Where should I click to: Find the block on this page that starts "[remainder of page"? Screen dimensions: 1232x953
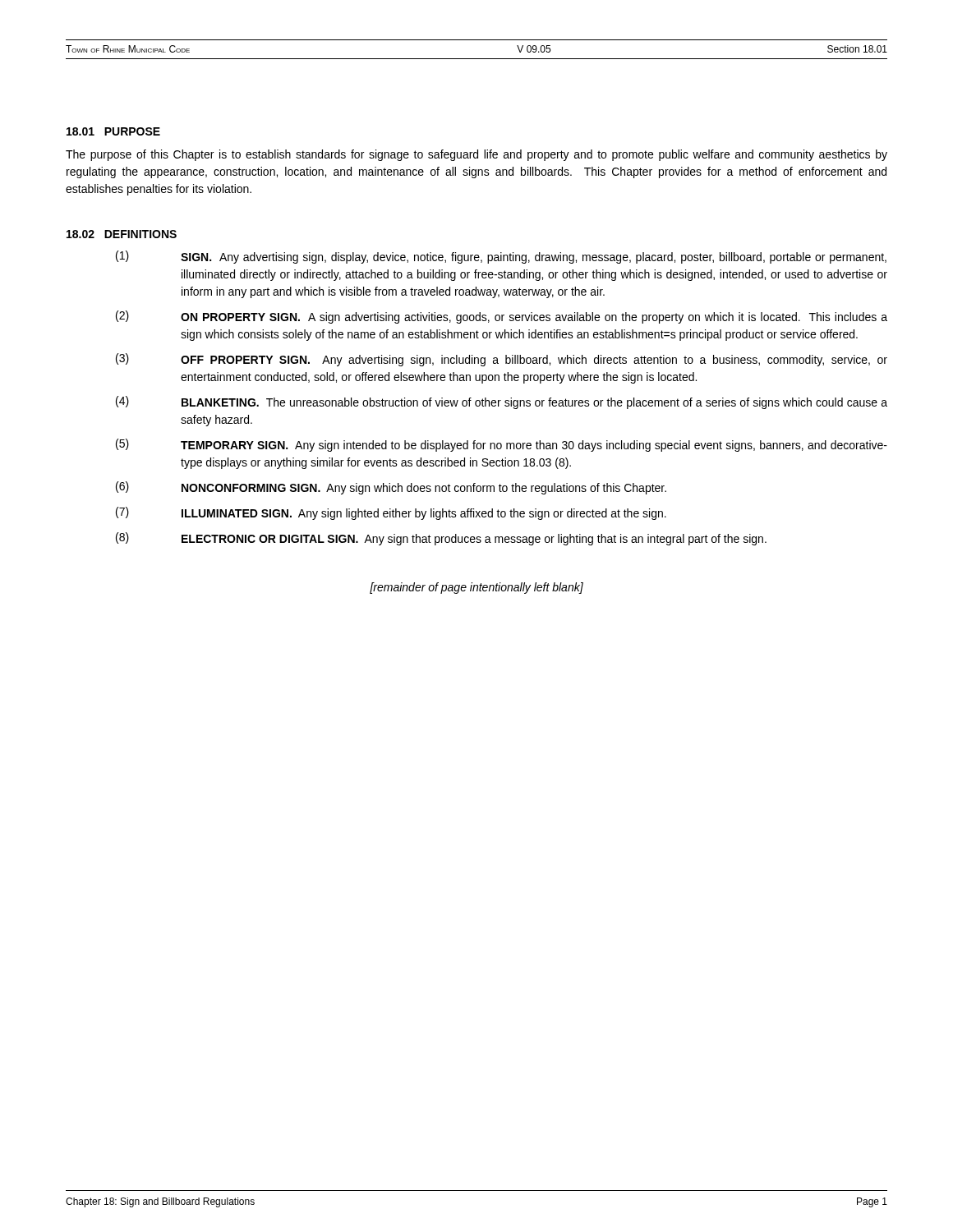click(476, 587)
